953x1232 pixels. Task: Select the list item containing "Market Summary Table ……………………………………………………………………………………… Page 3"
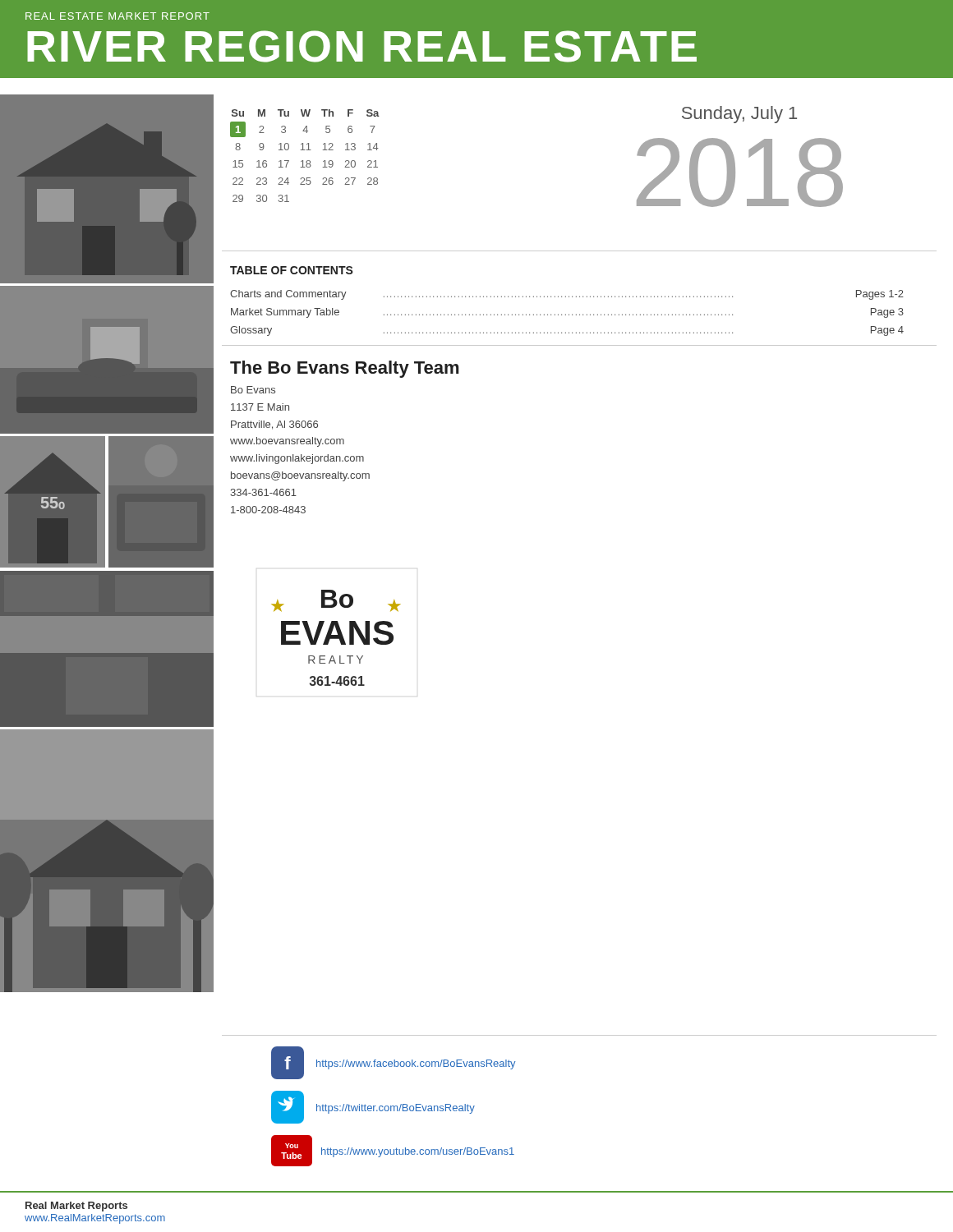click(567, 312)
